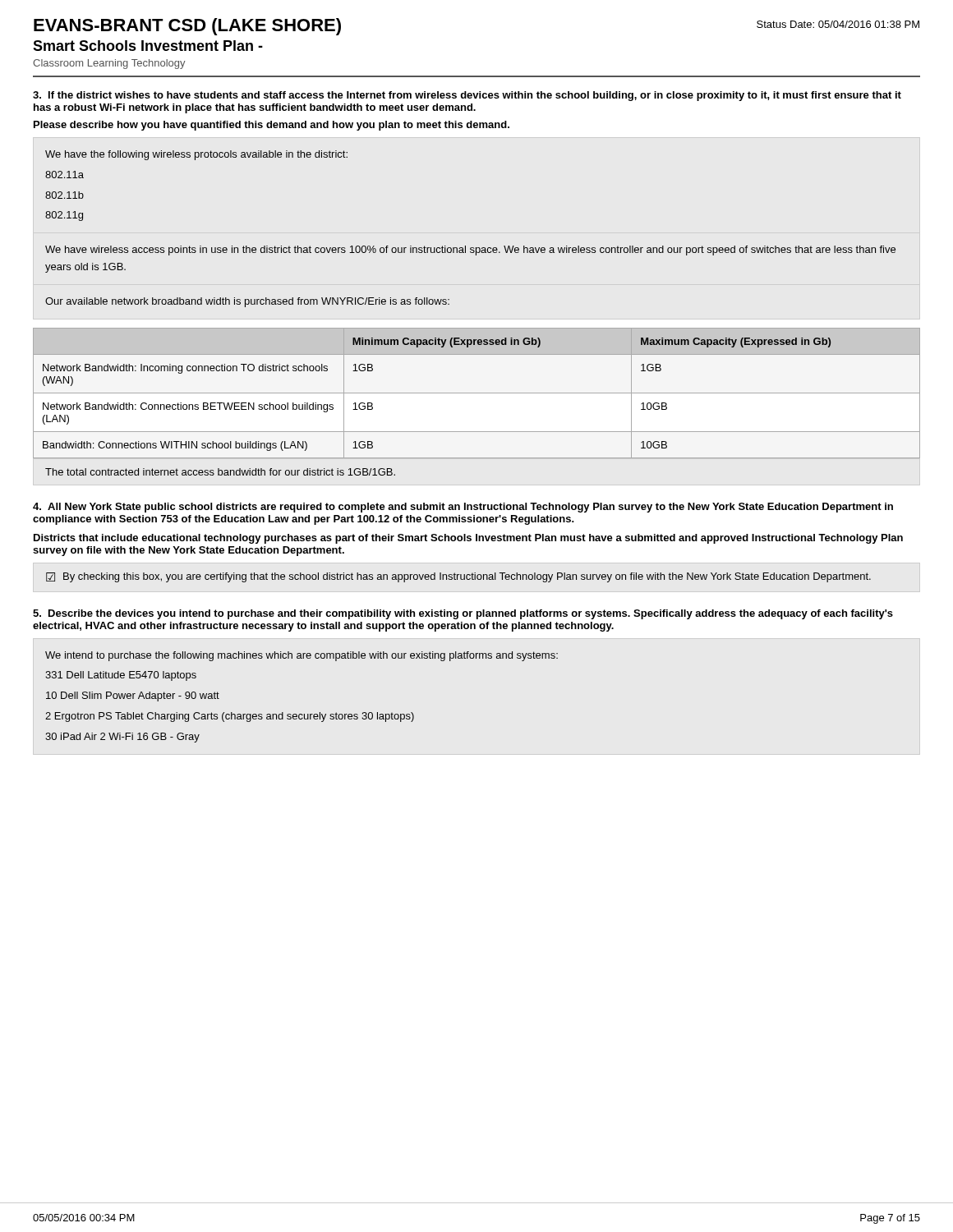Click the passage that begins "Our available network broadband width is purchased"
This screenshot has height=1232, width=953.
pyautogui.click(x=247, y=302)
